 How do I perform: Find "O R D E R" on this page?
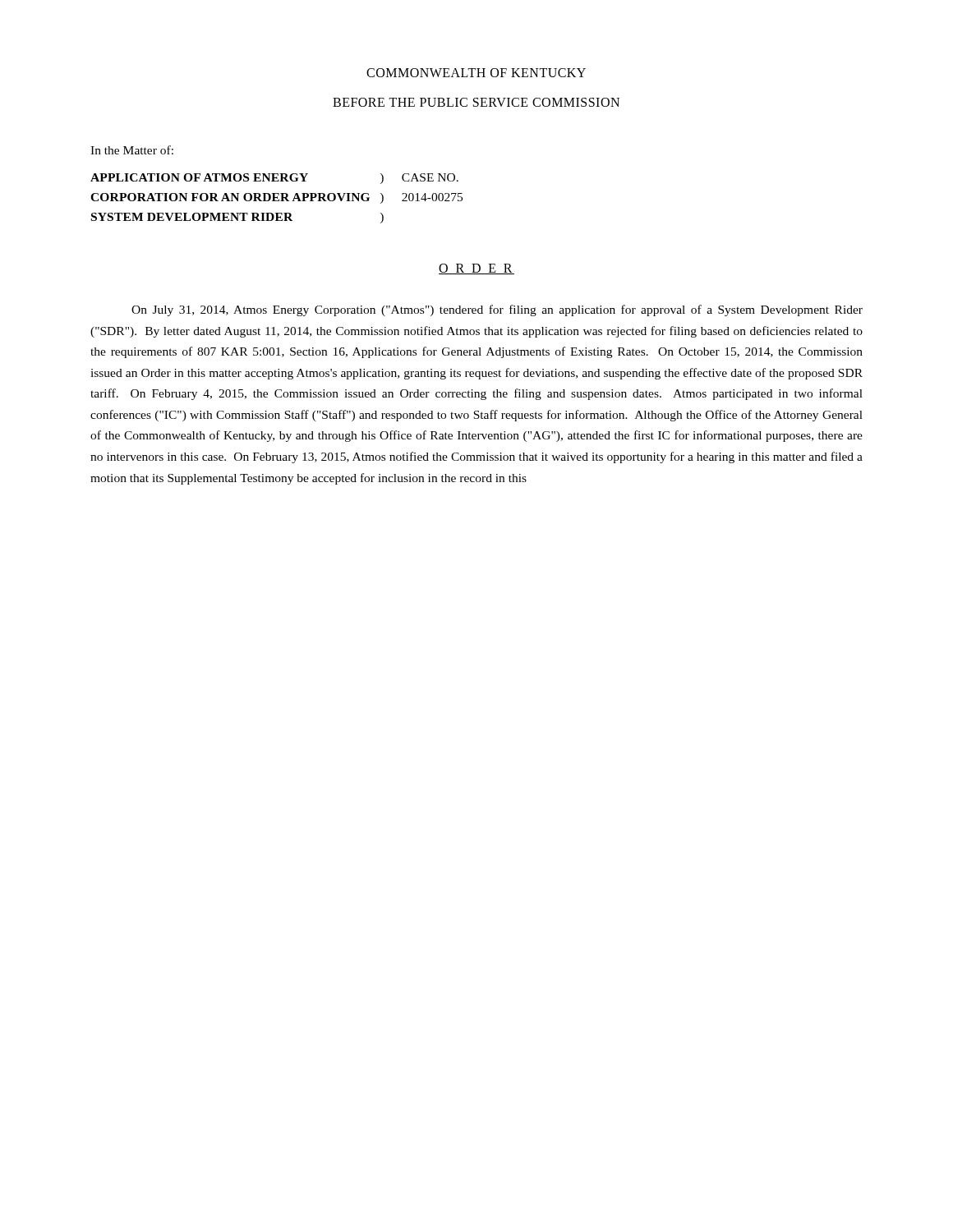(476, 268)
